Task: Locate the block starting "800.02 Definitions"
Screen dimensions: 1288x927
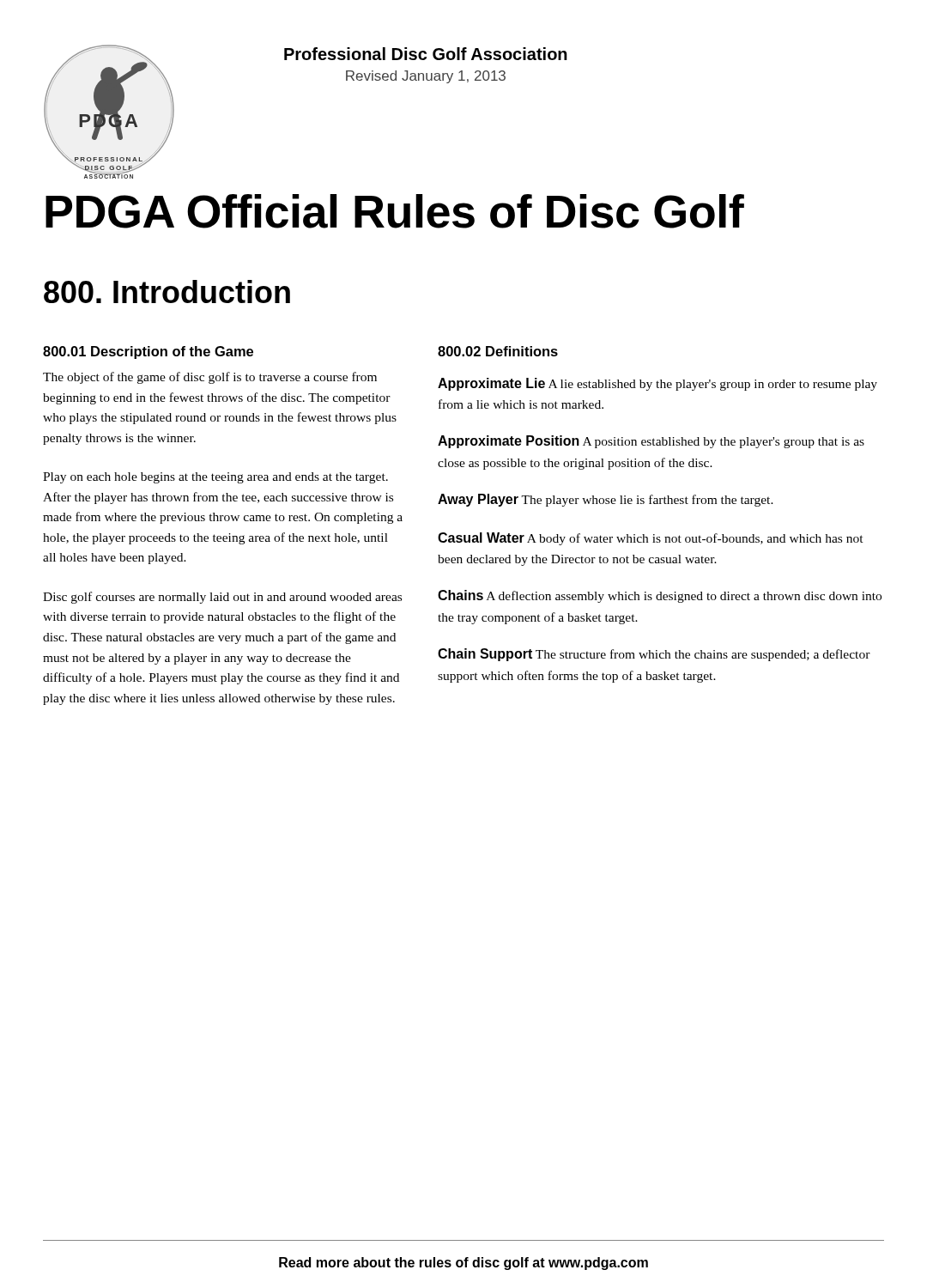Action: [498, 351]
